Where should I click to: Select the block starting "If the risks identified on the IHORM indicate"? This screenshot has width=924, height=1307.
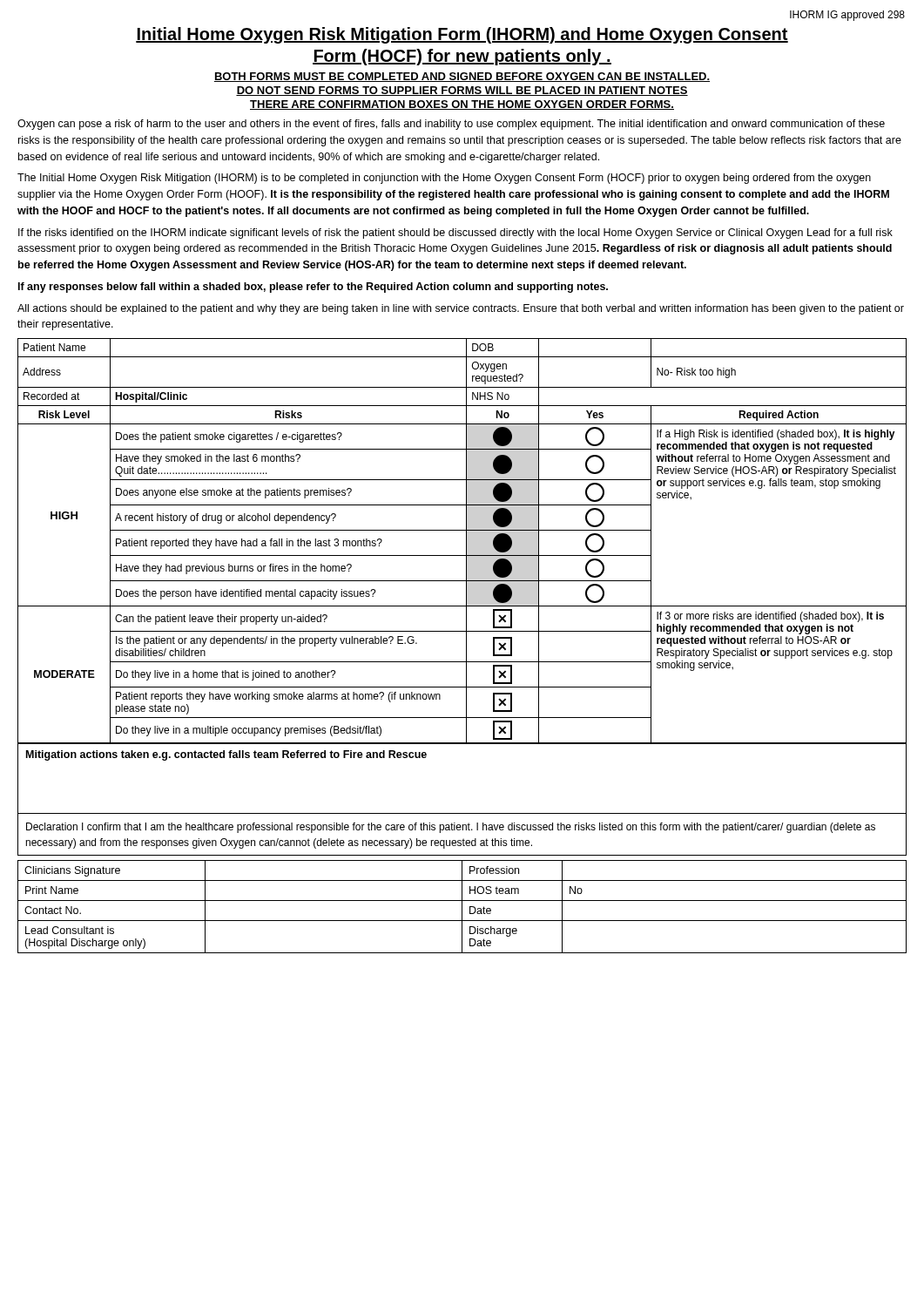[x=455, y=249]
